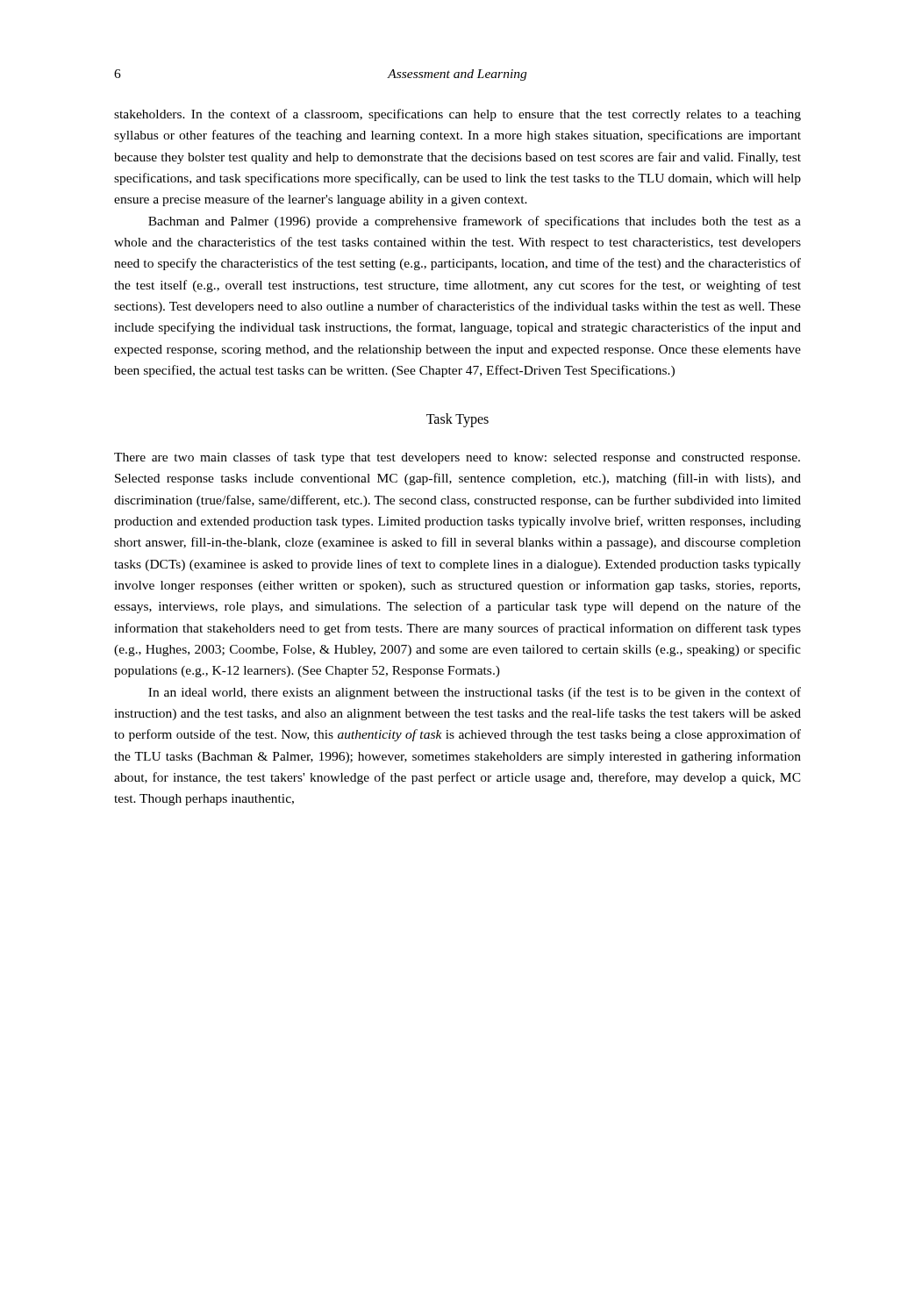Locate the passage starting "stakeholders. In the context of a"
The height and width of the screenshot is (1316, 915).
point(458,157)
